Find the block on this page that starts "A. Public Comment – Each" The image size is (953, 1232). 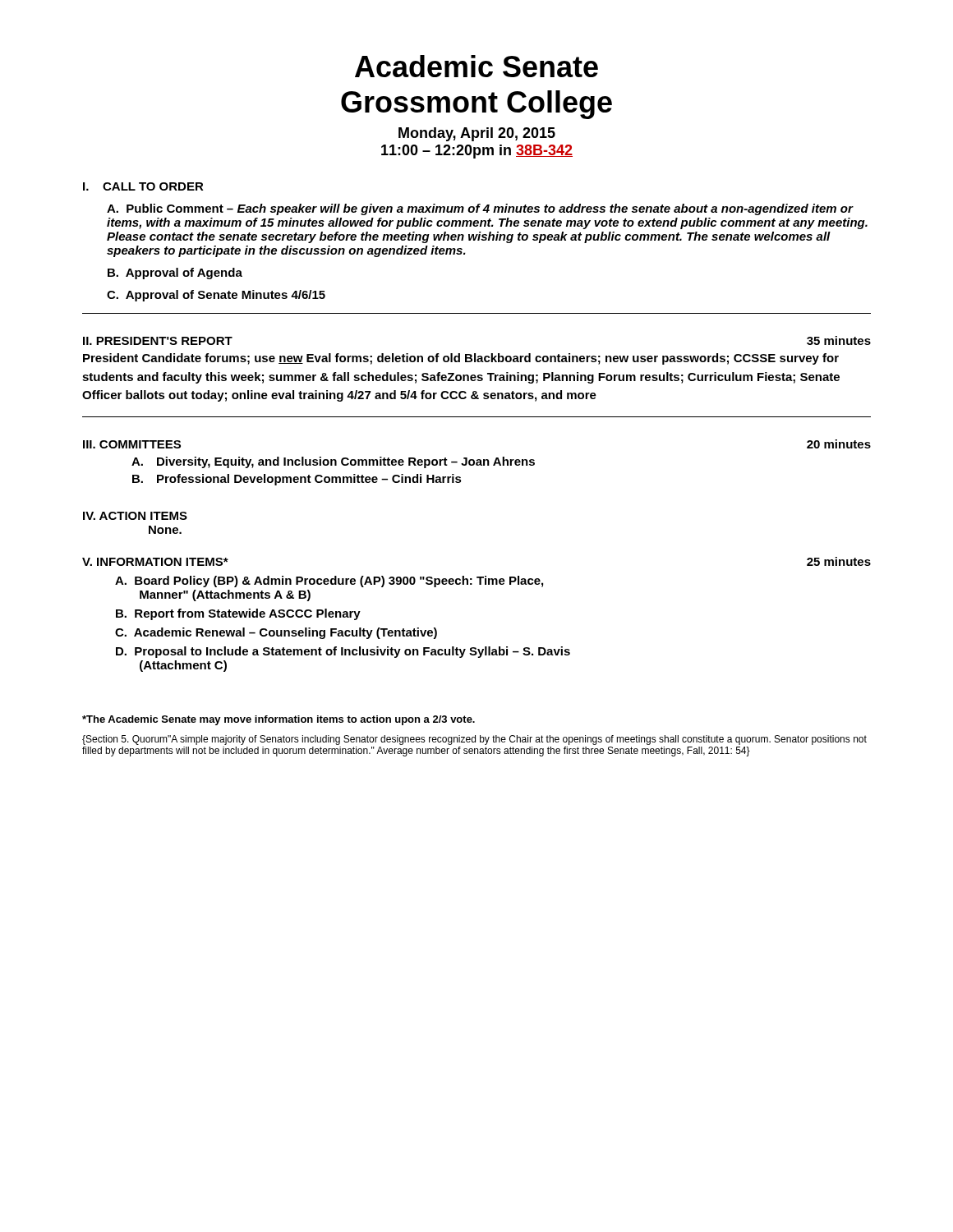[488, 229]
